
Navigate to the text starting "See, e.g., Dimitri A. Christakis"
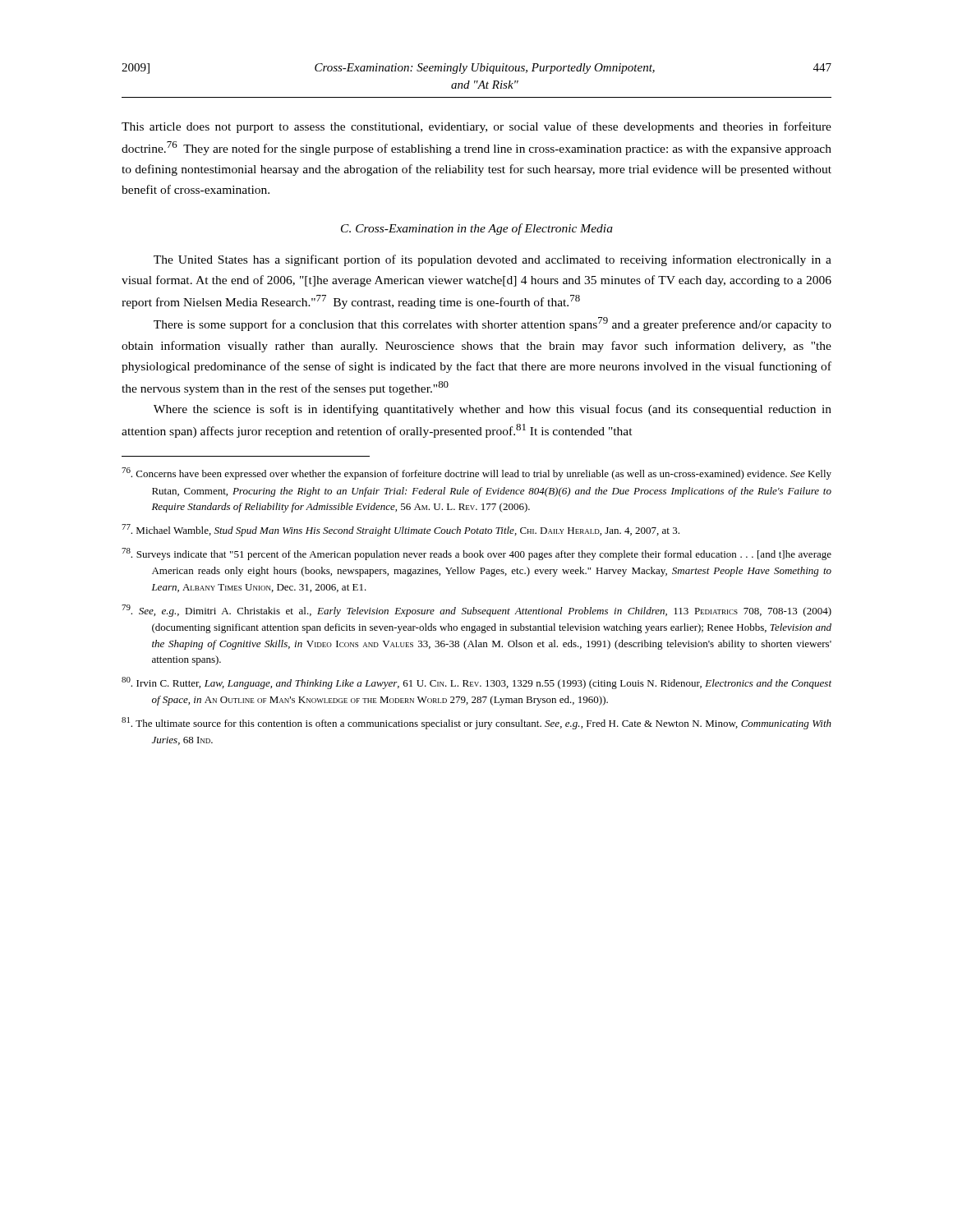476,634
